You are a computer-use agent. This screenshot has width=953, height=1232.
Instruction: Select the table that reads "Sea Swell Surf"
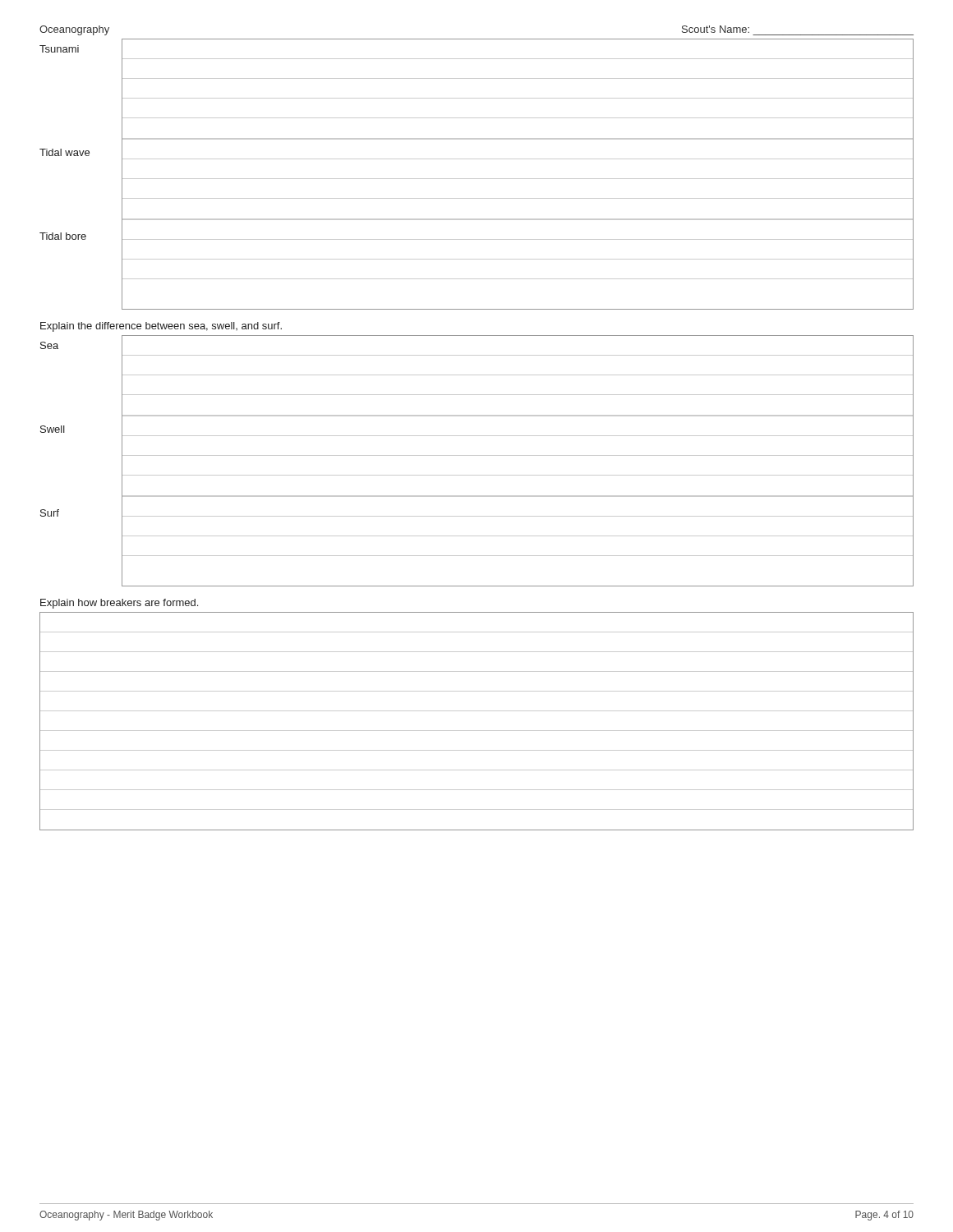click(x=476, y=461)
